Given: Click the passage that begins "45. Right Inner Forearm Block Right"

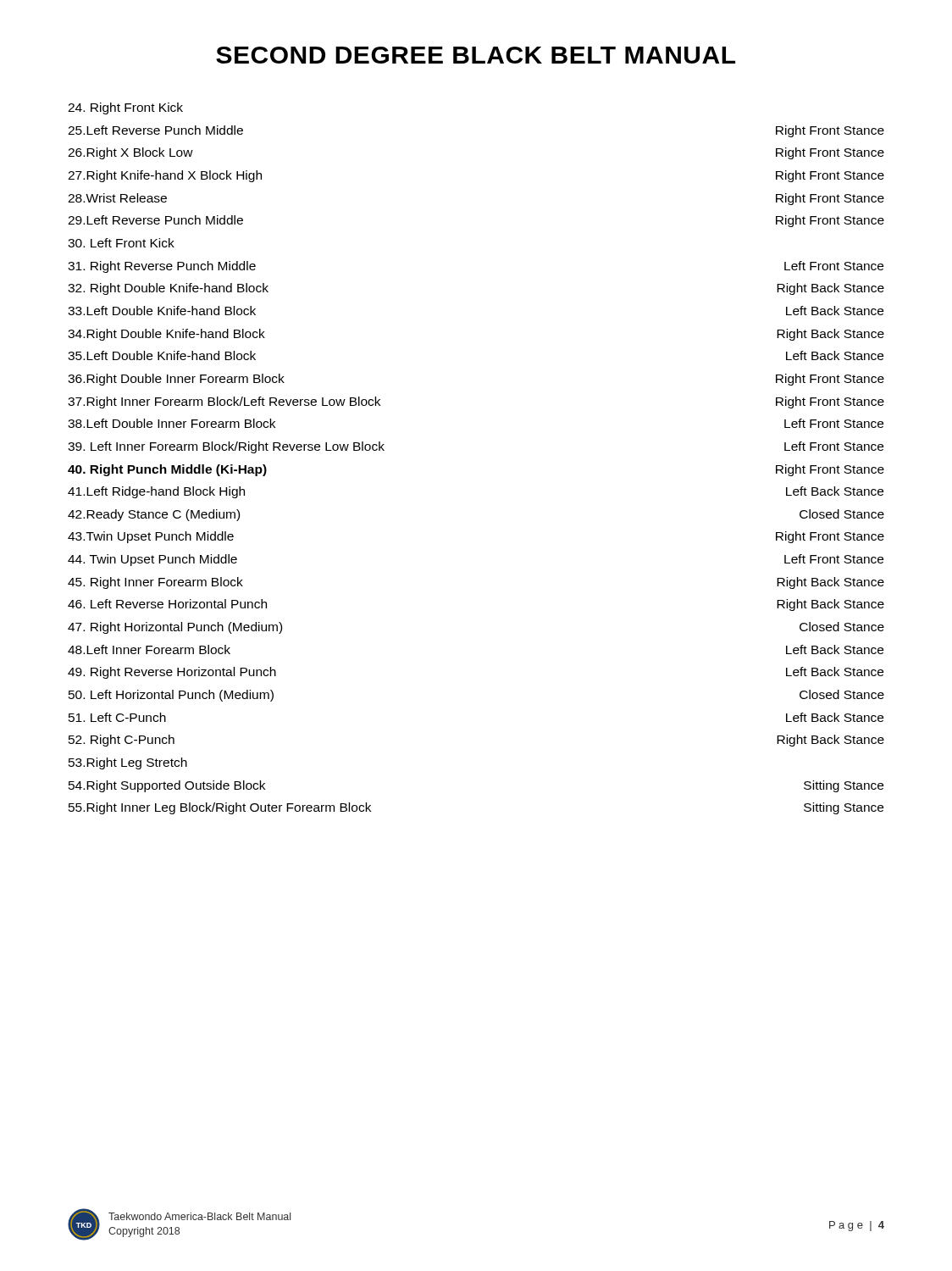Looking at the screenshot, I should pyautogui.click(x=151, y=583).
